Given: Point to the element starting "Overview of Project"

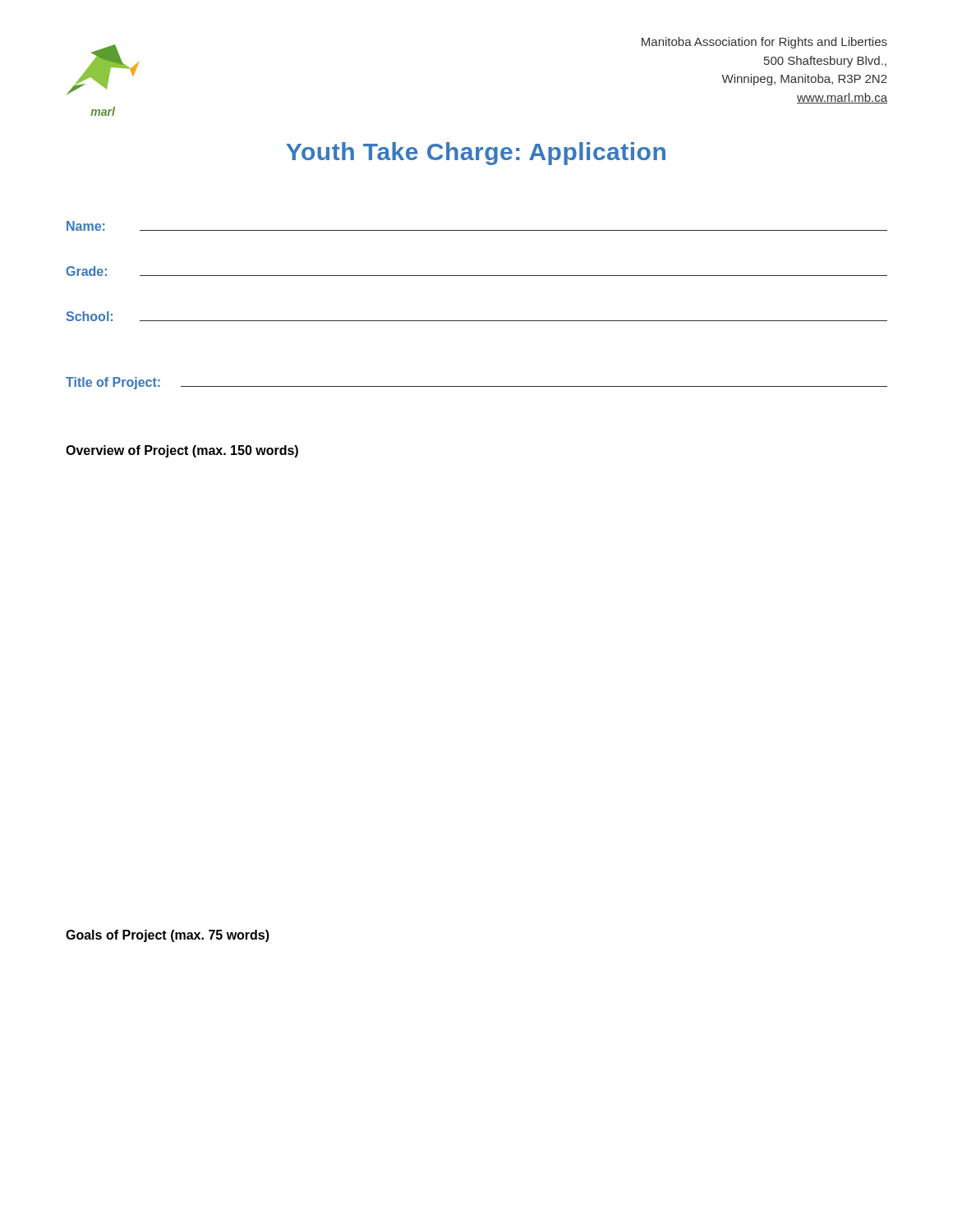Looking at the screenshot, I should [182, 450].
